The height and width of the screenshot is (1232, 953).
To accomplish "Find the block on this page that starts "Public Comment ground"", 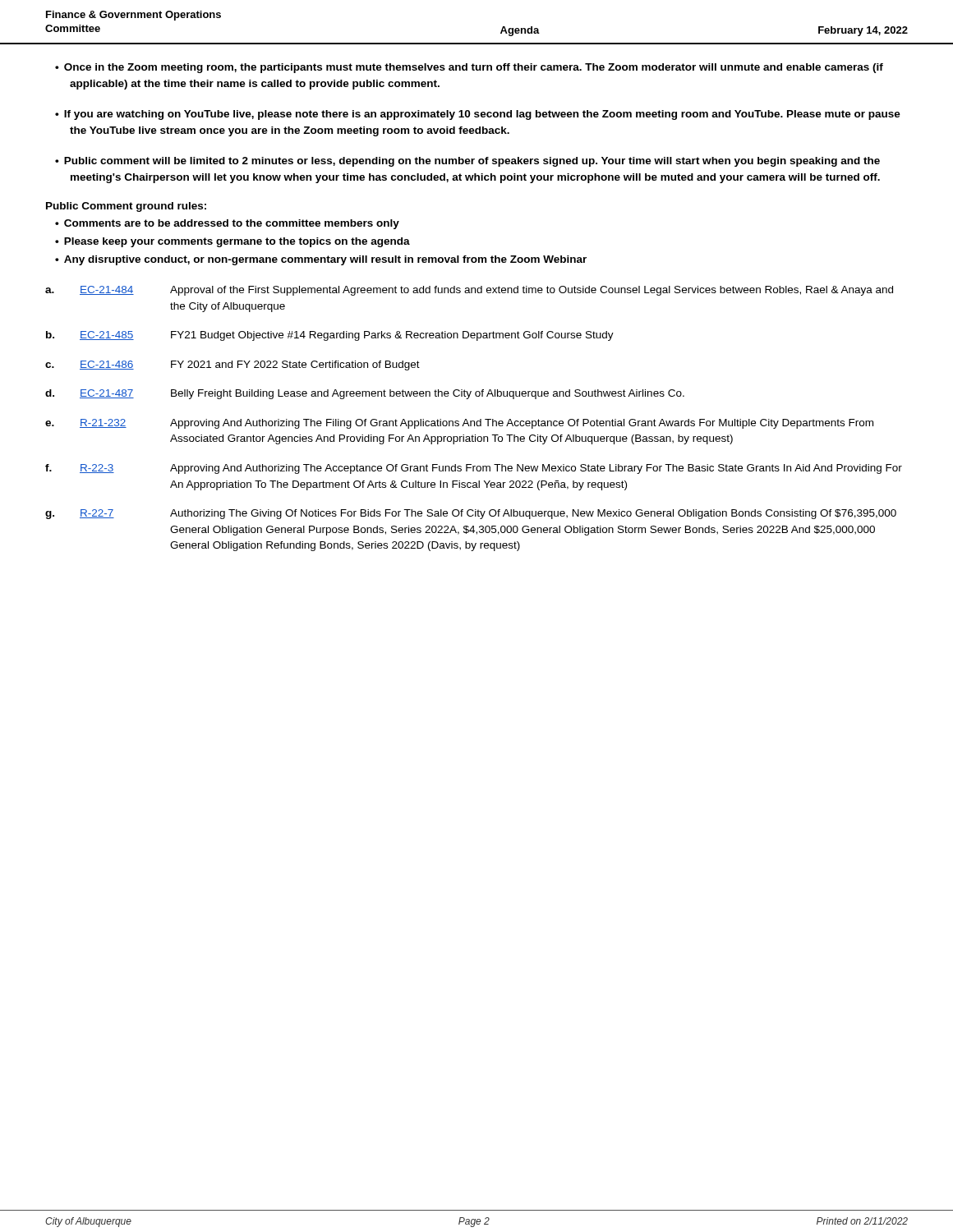I will pyautogui.click(x=126, y=206).
